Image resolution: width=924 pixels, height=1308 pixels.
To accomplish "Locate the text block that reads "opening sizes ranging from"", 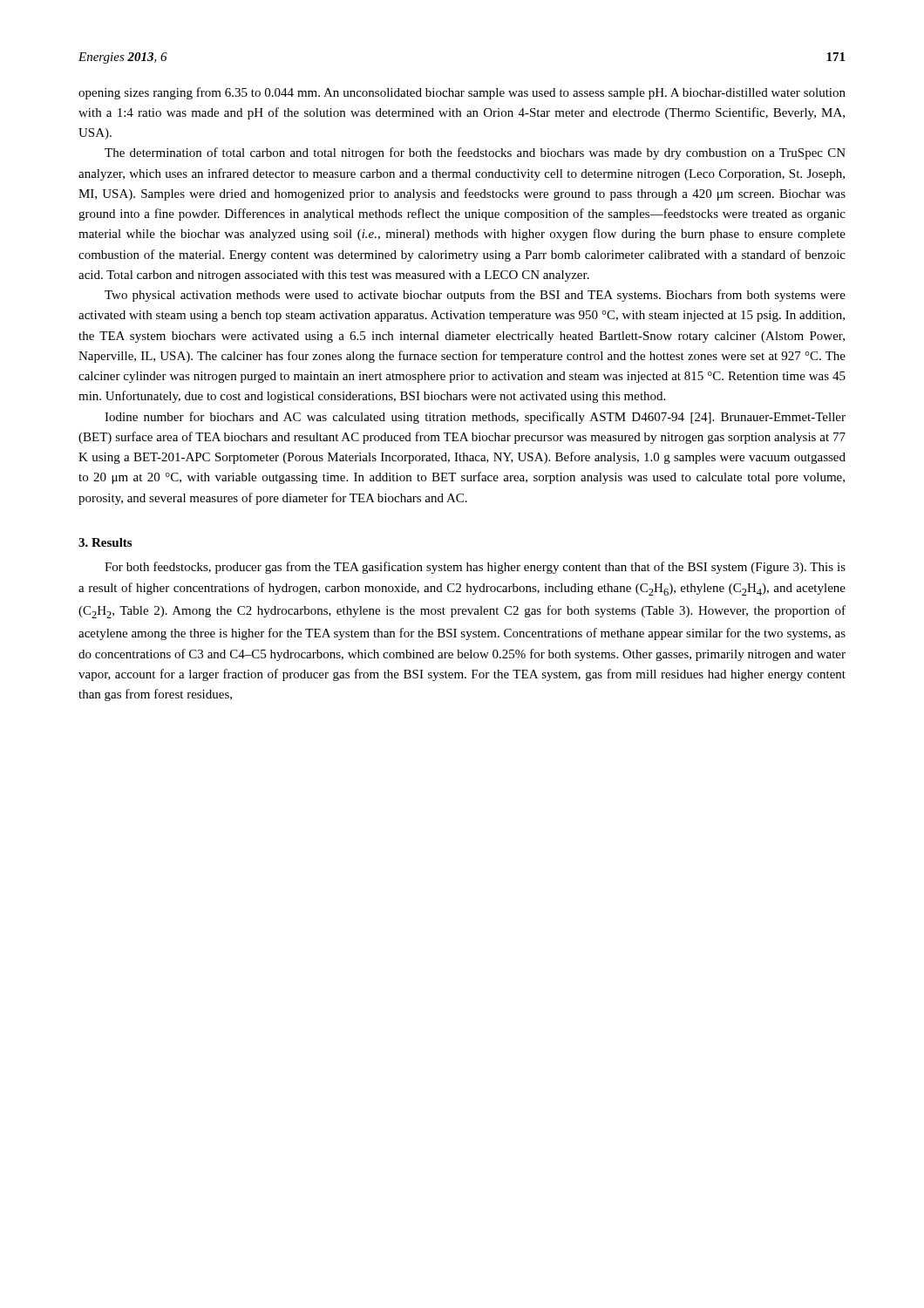I will click(462, 112).
